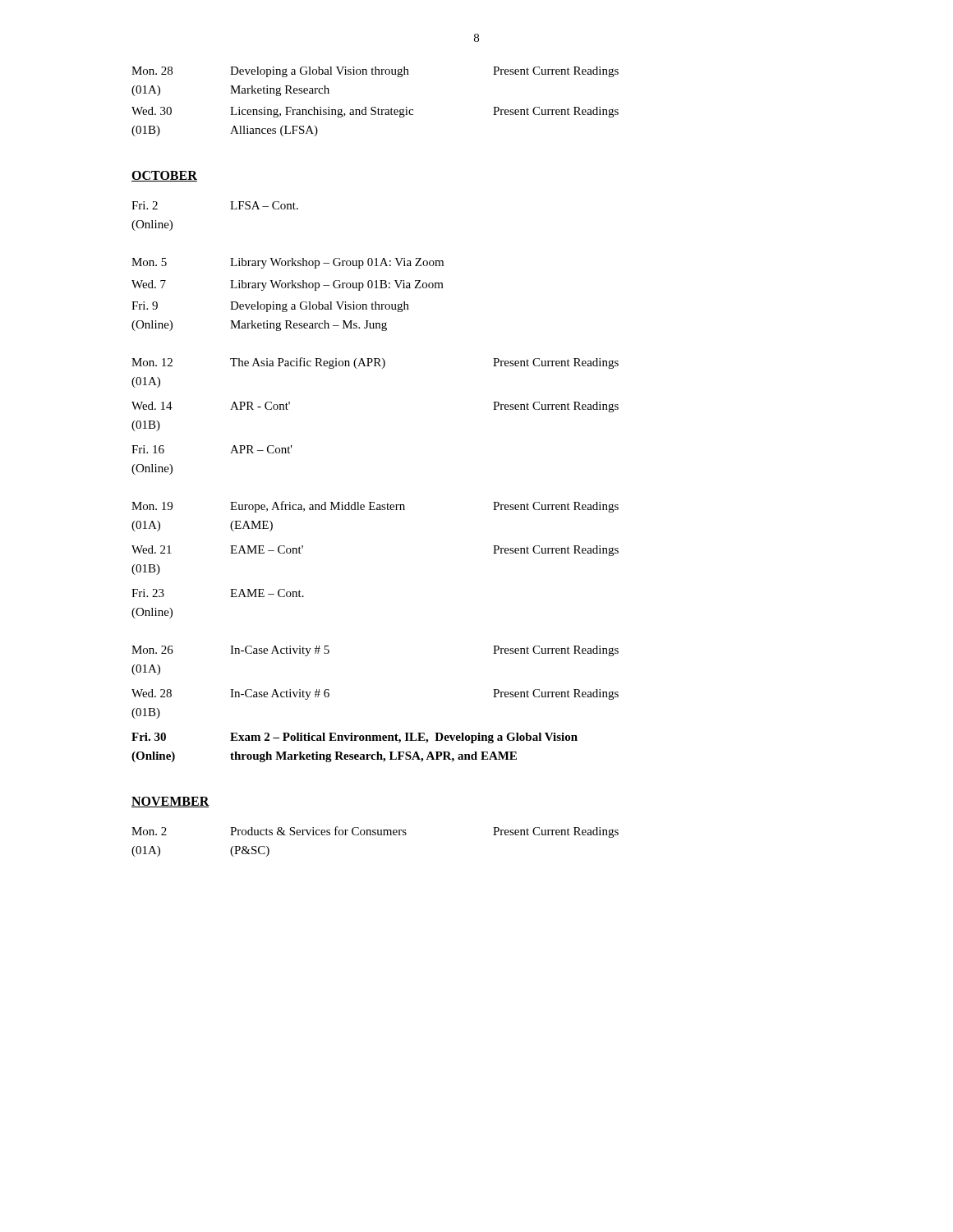Find the block on this page that starts "Mon. 2 (01A) Products"
This screenshot has width=953, height=1232.
pyautogui.click(x=375, y=832)
